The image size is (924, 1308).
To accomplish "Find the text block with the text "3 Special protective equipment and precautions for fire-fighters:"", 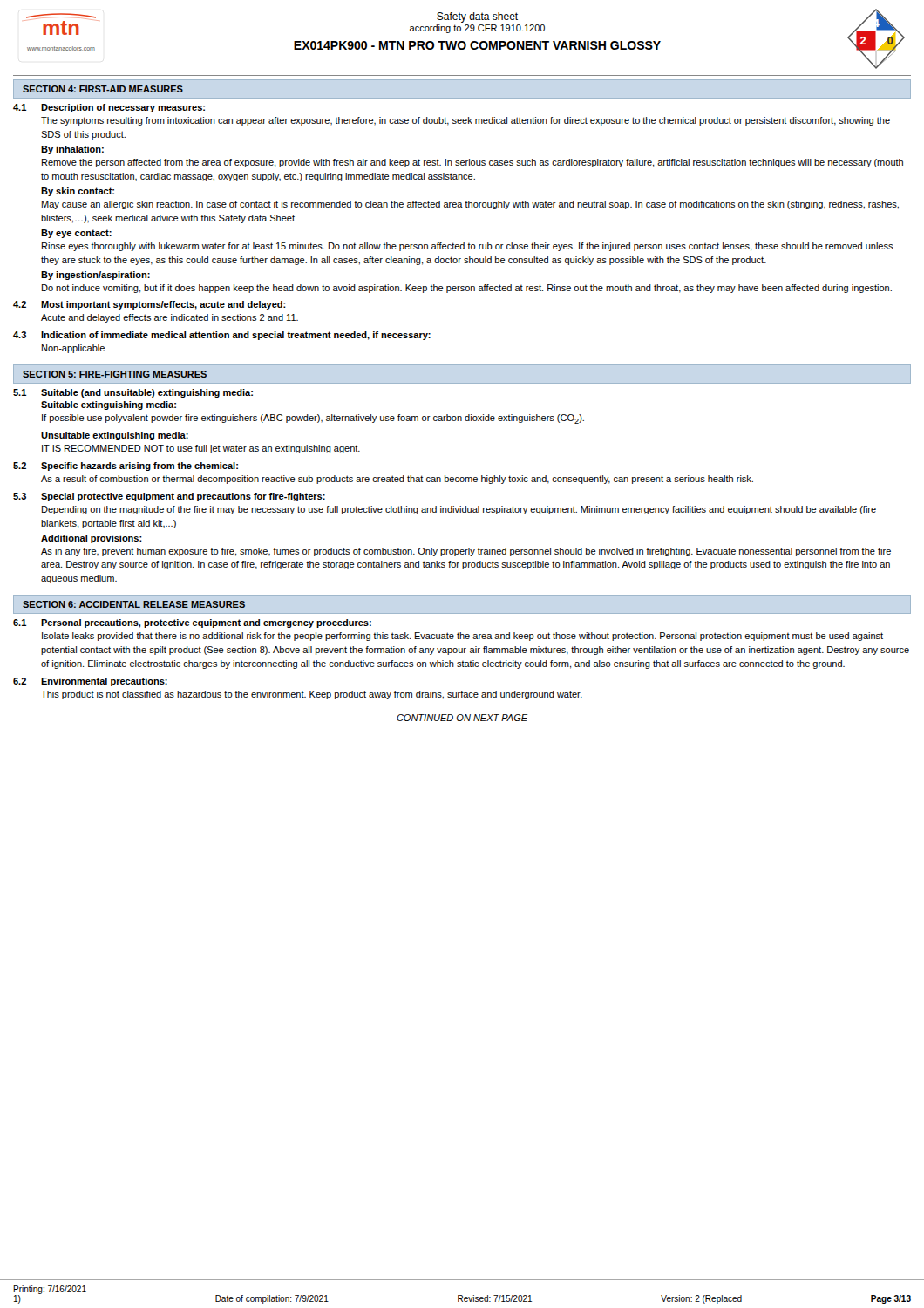I will [462, 539].
